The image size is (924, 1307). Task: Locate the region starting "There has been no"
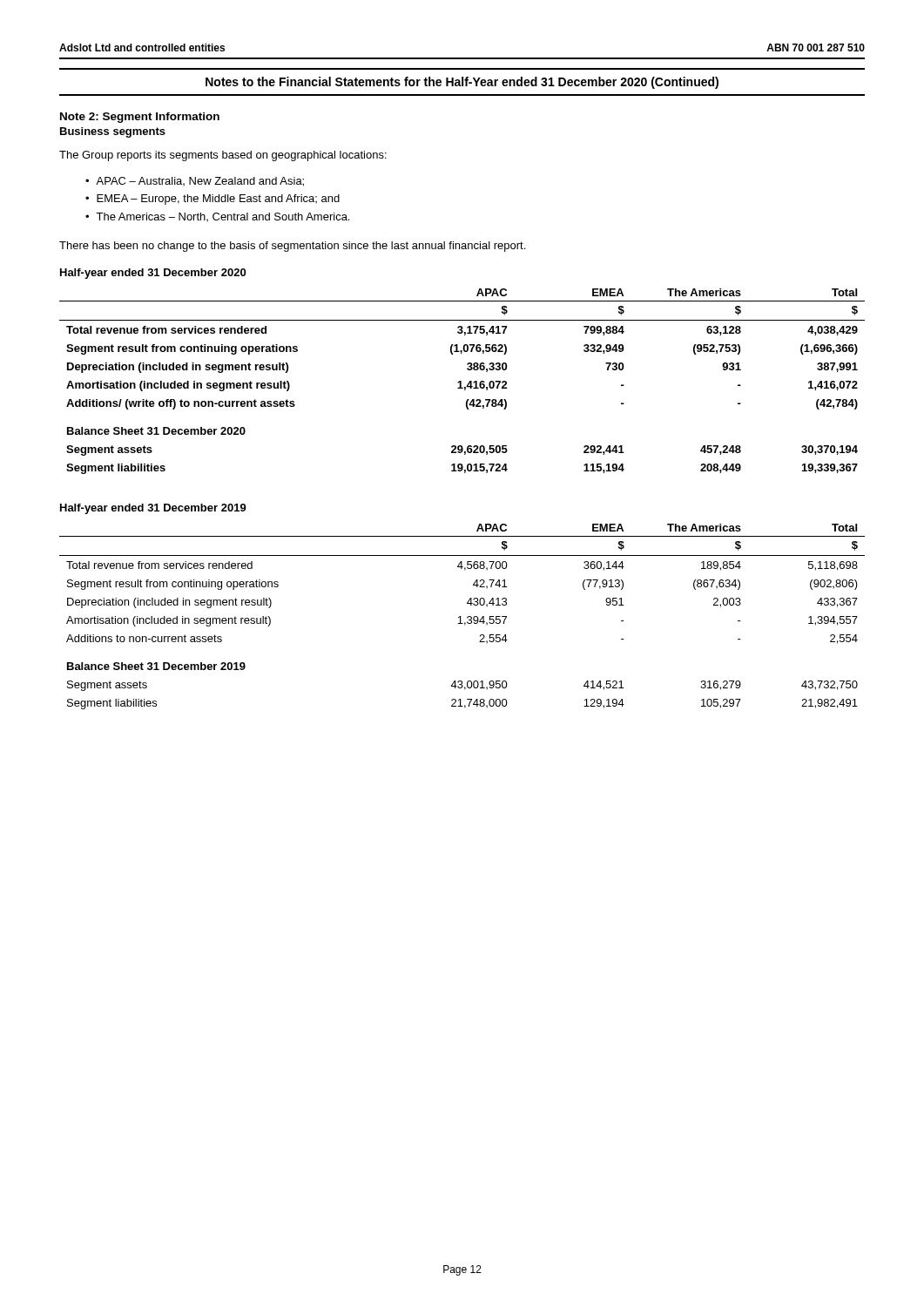(x=293, y=245)
